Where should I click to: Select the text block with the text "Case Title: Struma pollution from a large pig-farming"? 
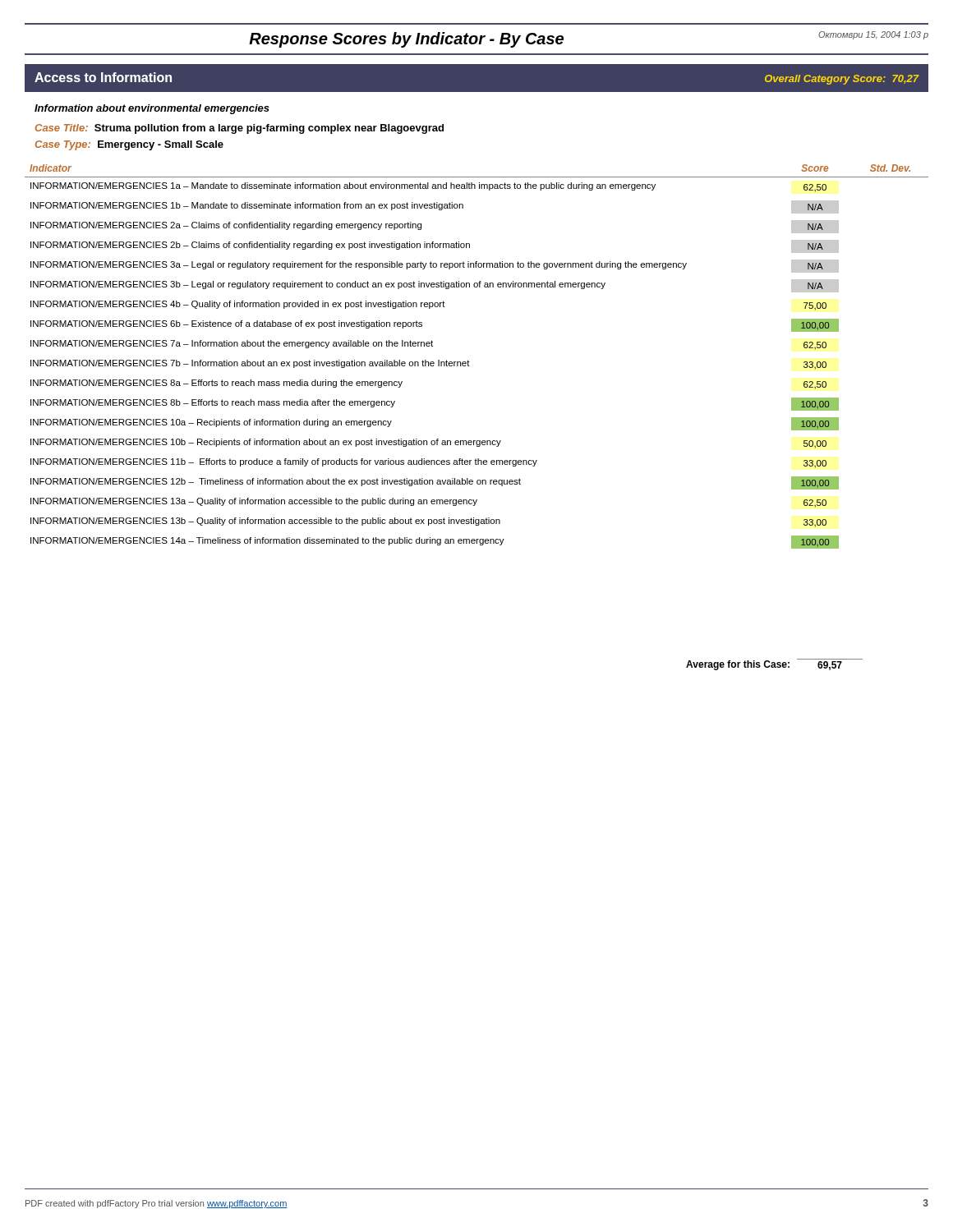tap(239, 128)
